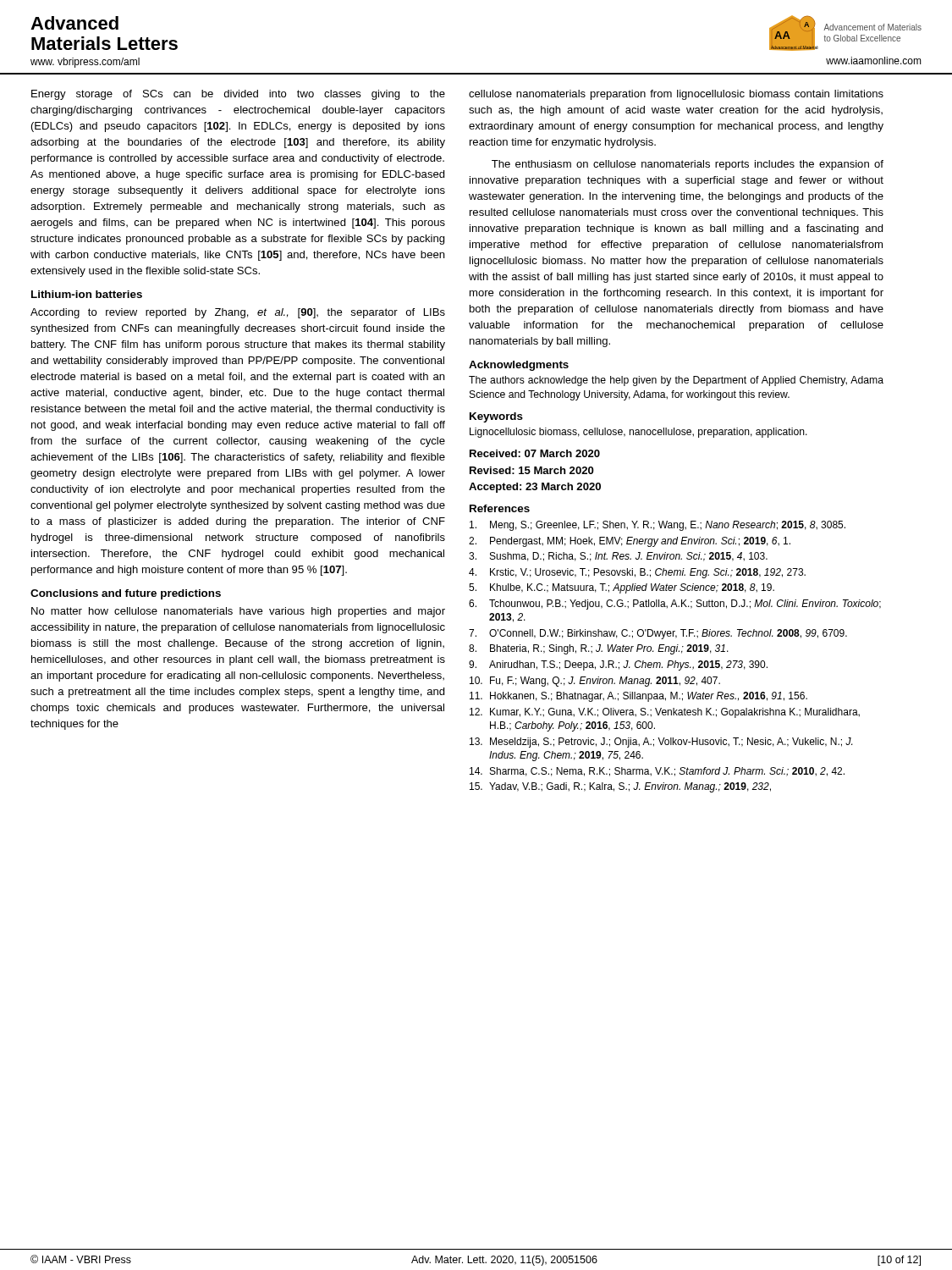Navigate to the passage starting "According to review reported by Zhang, et al.,"

pyautogui.click(x=238, y=441)
